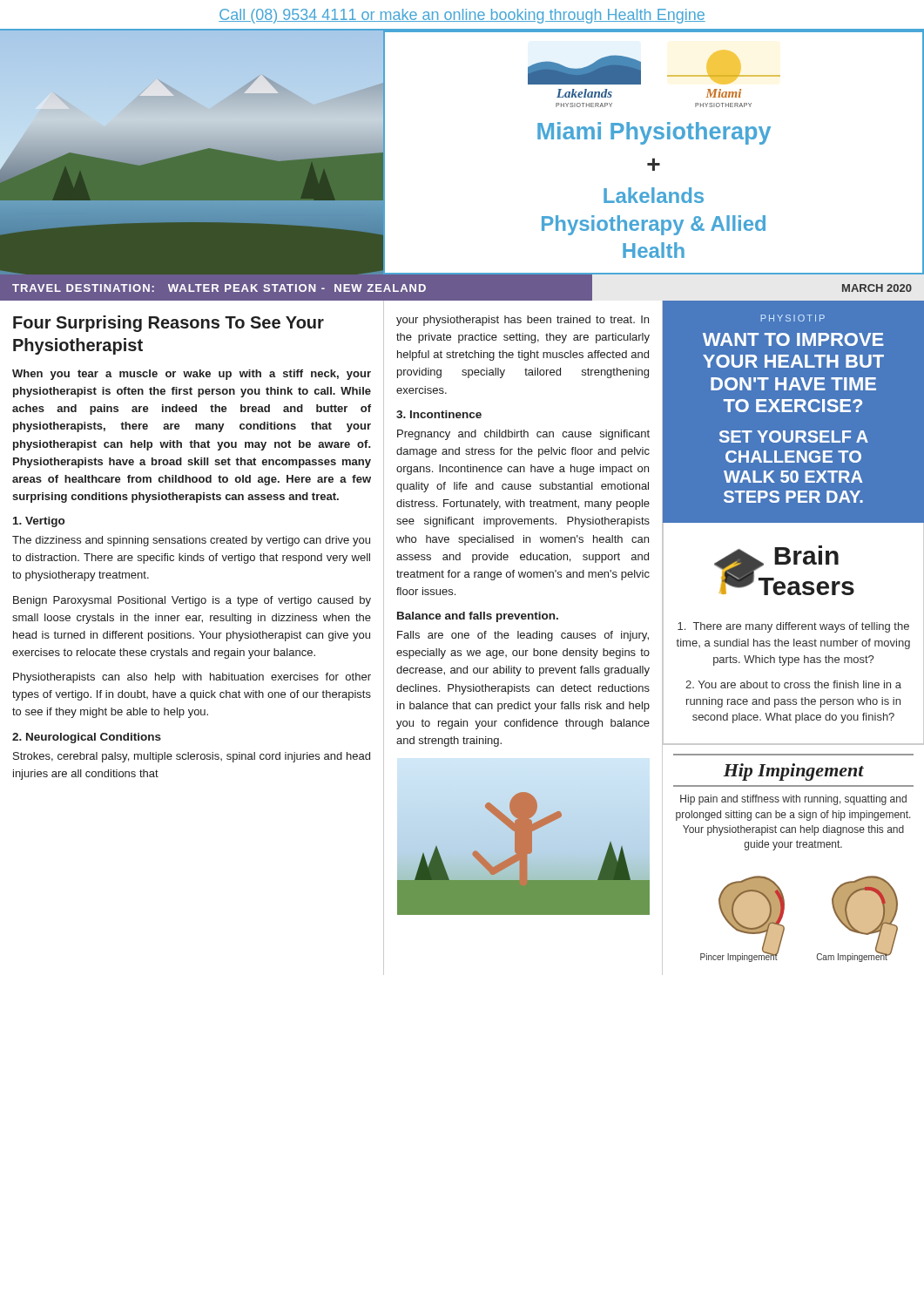
Task: Point to the block beginning "Pregnancy and childbirth can cause significant damage and"
Action: (x=523, y=512)
